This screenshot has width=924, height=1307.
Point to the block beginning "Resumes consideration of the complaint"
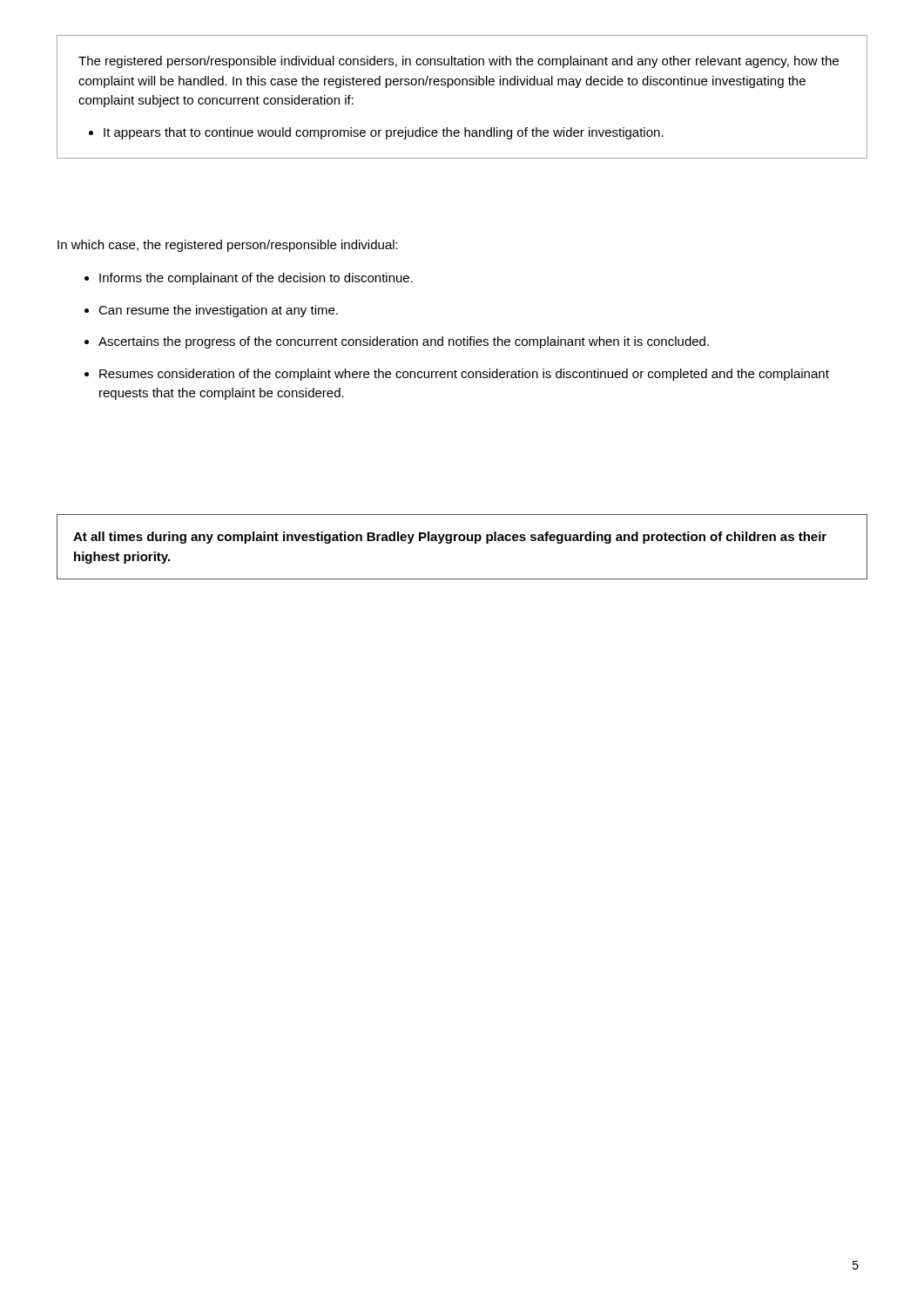(x=464, y=383)
